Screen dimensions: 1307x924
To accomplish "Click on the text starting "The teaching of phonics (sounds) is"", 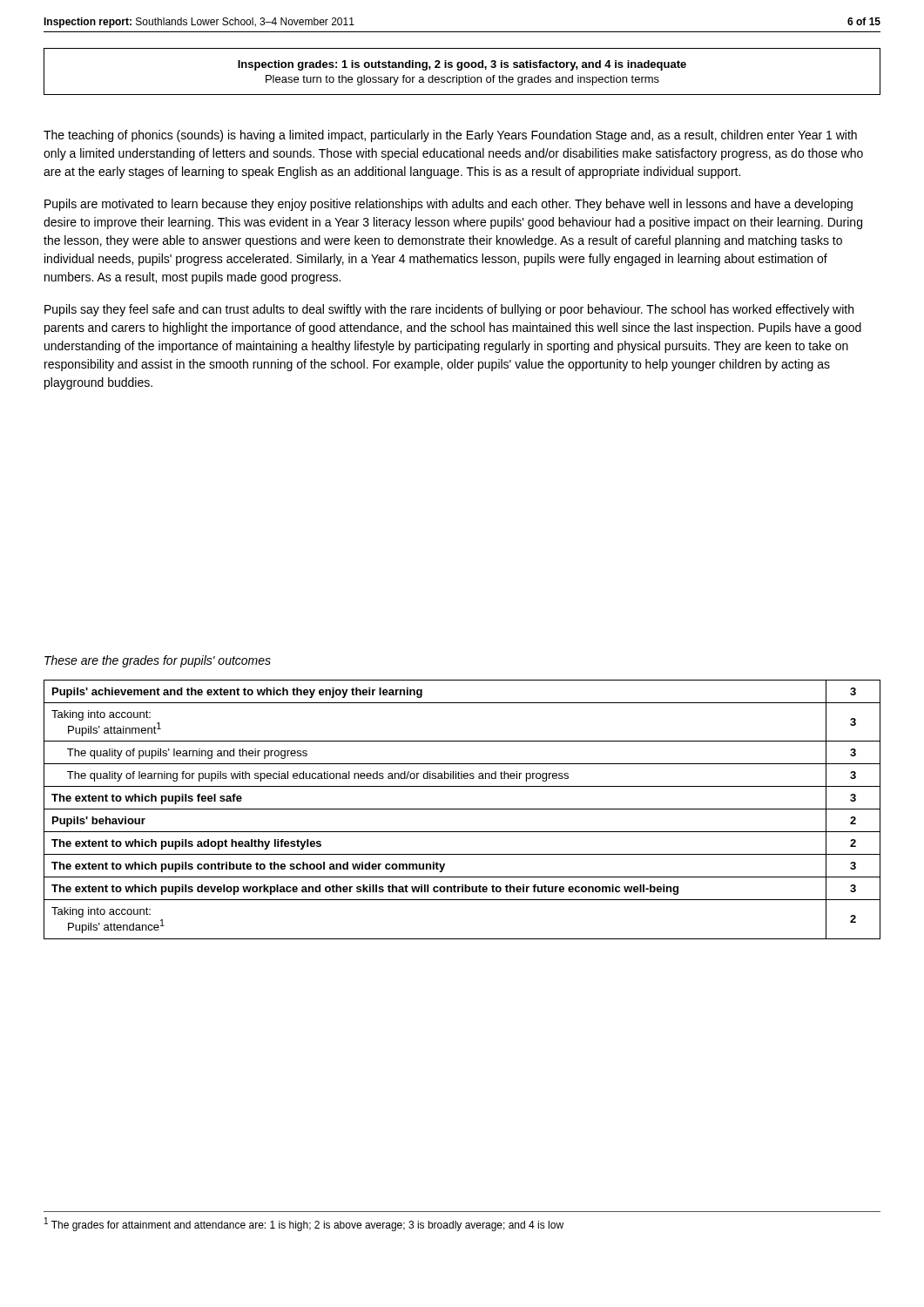I will [462, 154].
